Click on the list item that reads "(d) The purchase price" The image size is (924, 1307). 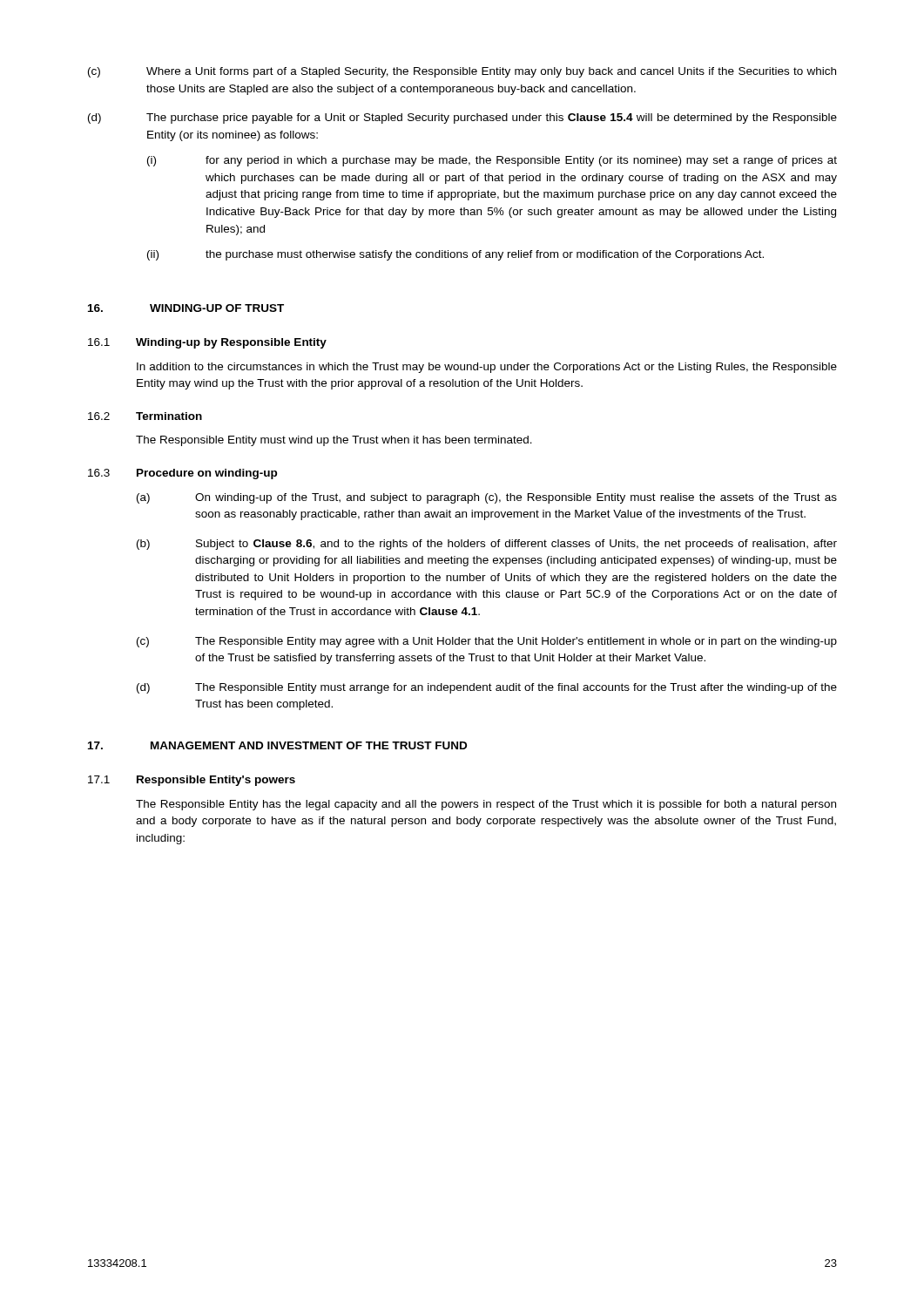[462, 190]
